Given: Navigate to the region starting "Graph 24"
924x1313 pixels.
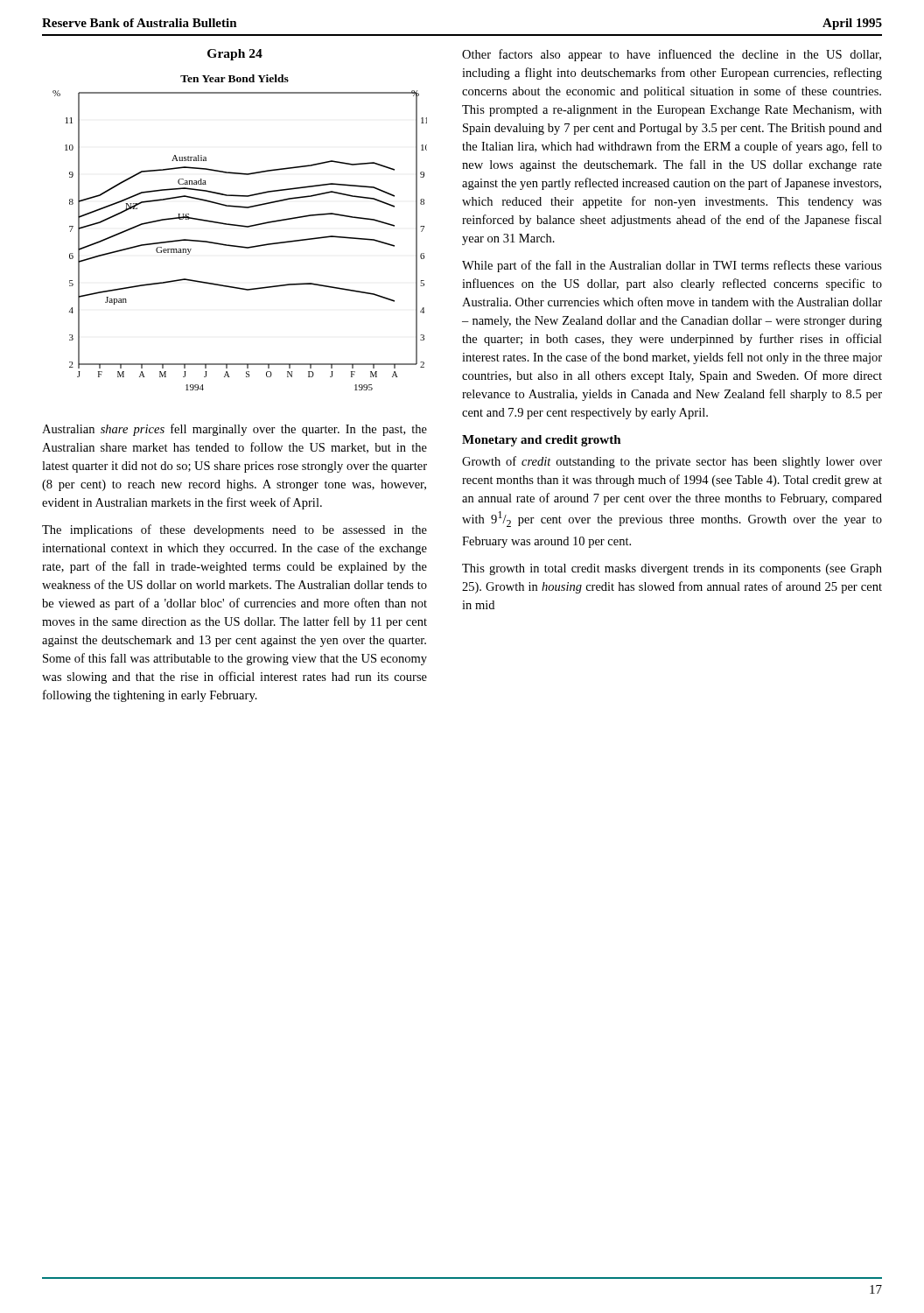Looking at the screenshot, I should [235, 53].
